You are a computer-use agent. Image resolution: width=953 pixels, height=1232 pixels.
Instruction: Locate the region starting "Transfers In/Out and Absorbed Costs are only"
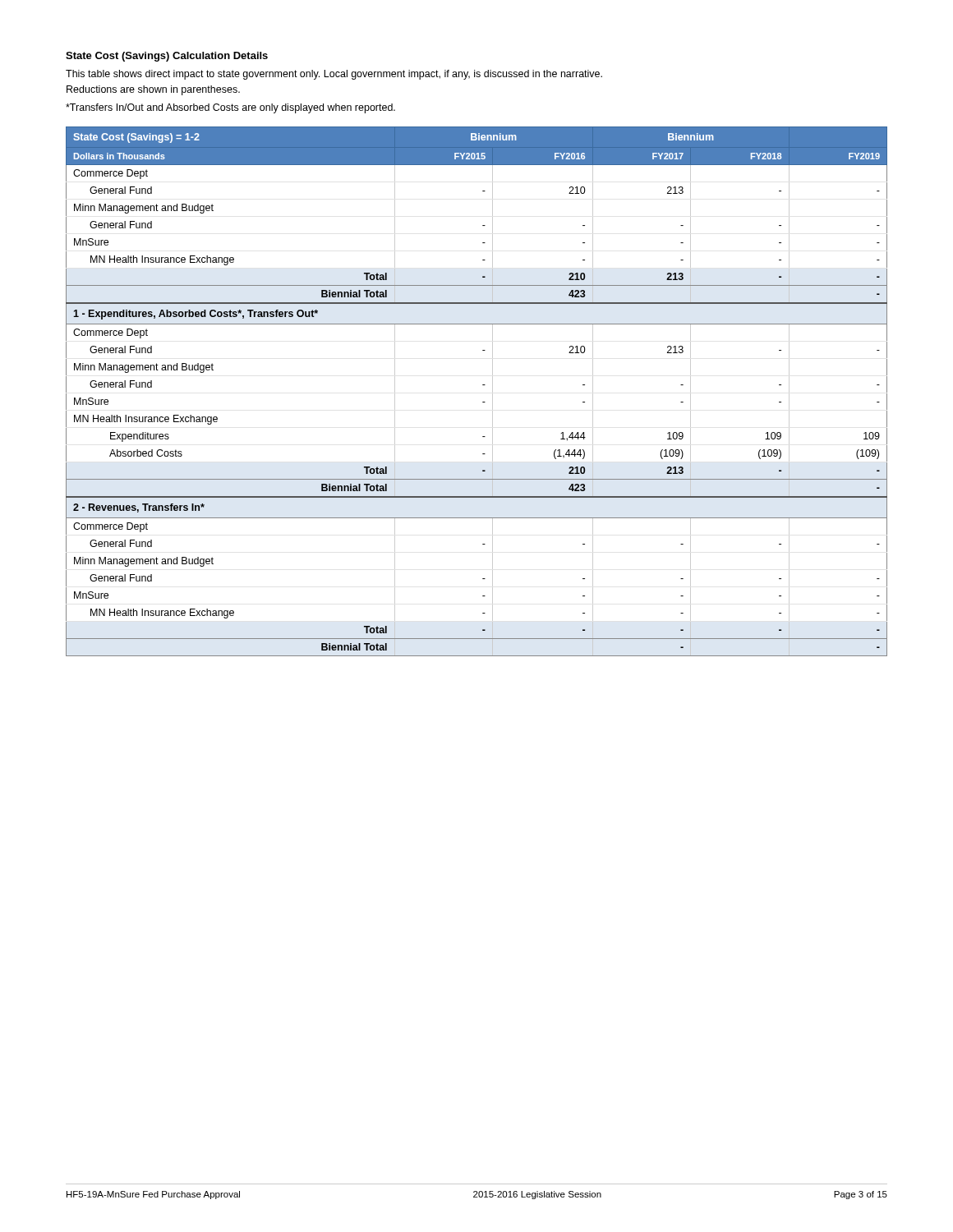(231, 107)
